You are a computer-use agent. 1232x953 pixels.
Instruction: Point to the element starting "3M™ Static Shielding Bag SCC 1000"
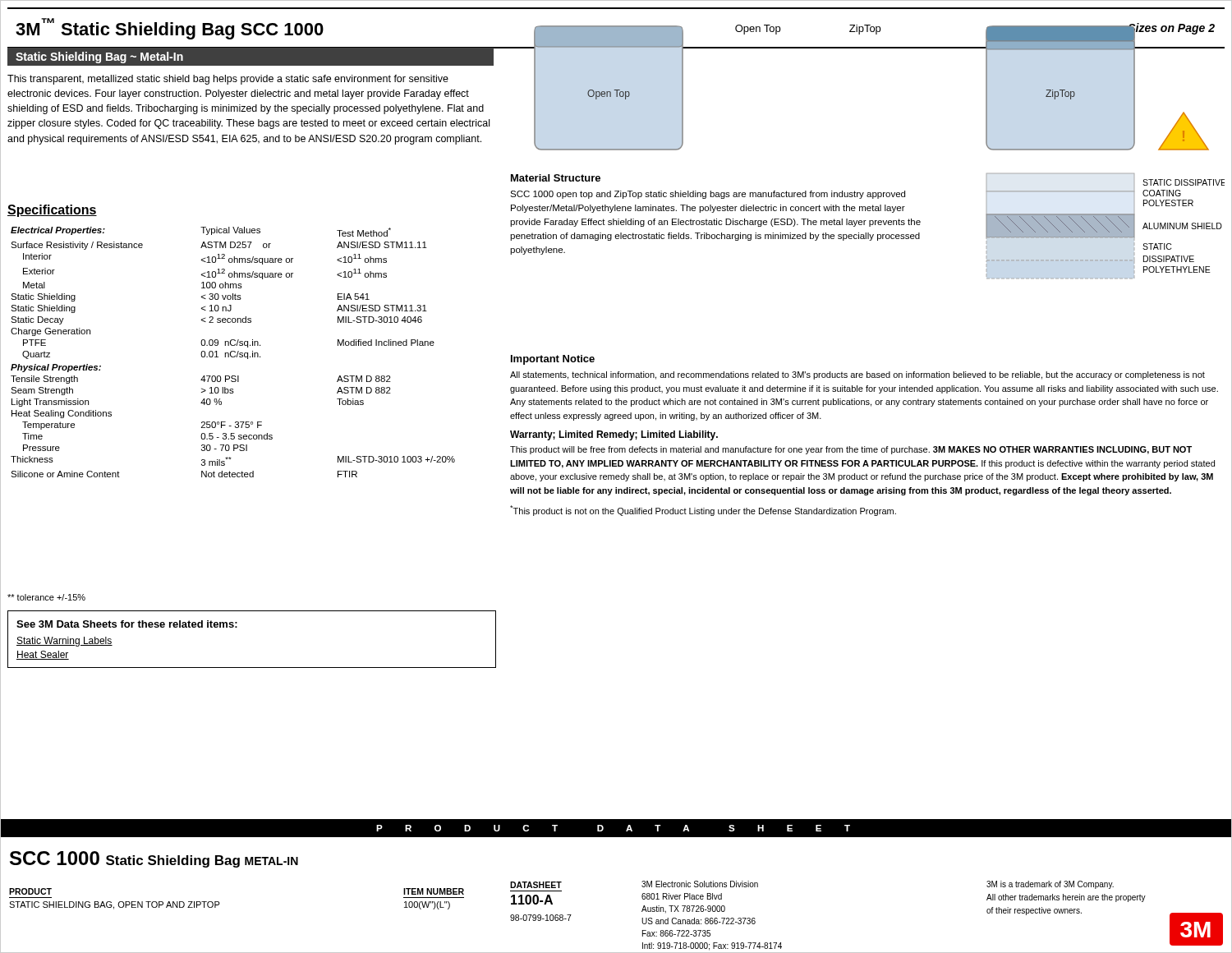(170, 27)
